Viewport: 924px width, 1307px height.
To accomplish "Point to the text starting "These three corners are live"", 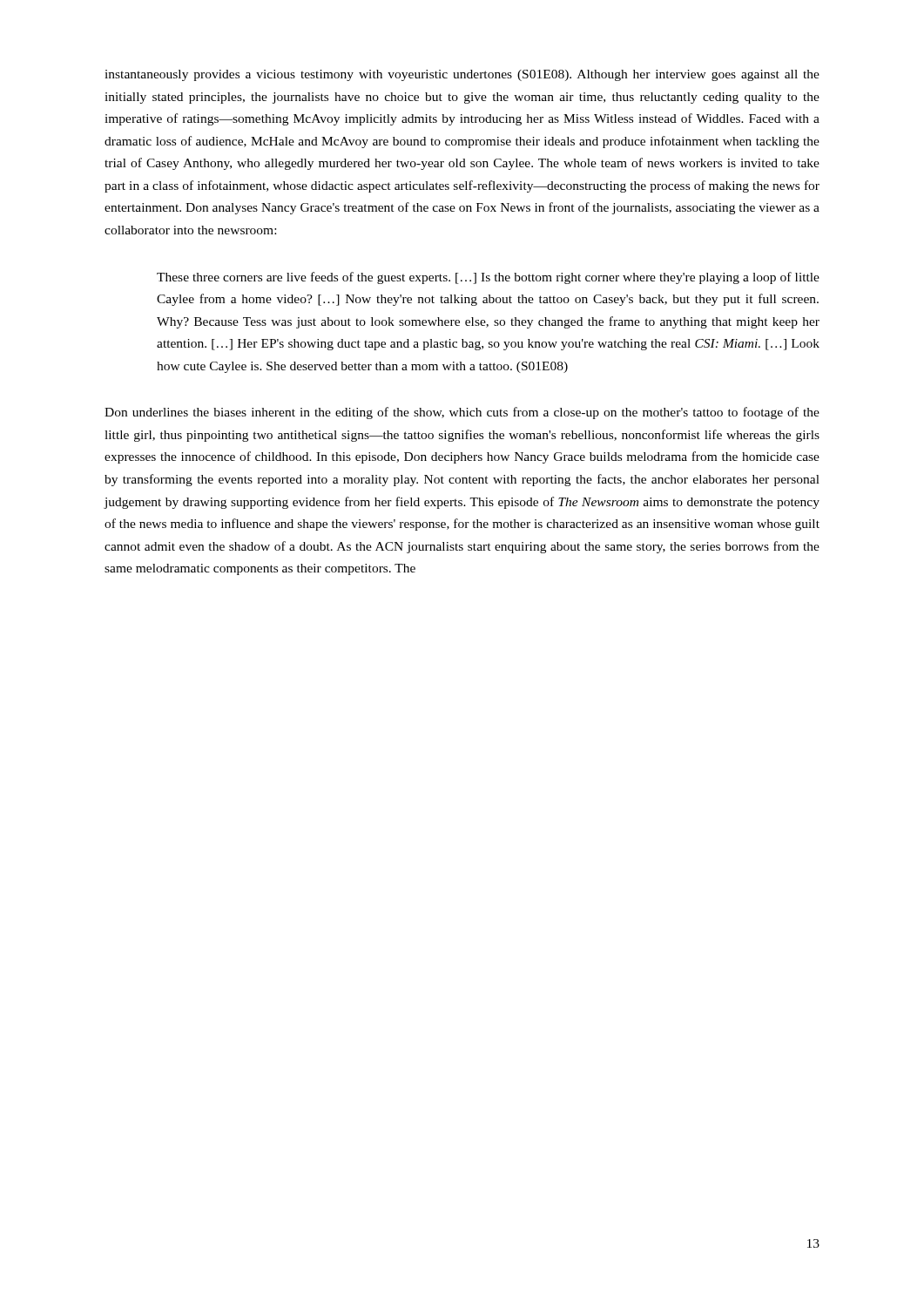I will [x=488, y=321].
